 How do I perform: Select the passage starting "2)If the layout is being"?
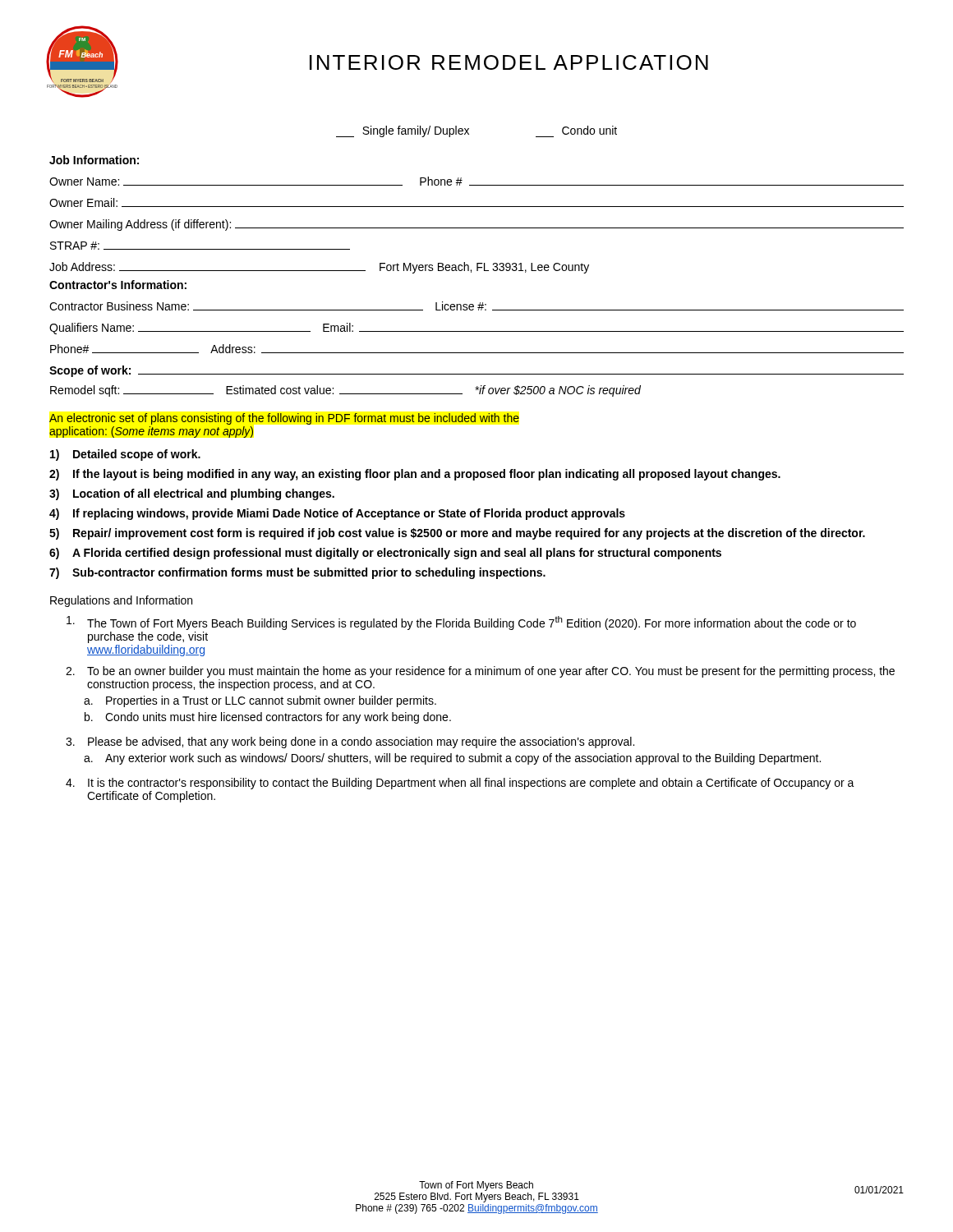[x=415, y=474]
